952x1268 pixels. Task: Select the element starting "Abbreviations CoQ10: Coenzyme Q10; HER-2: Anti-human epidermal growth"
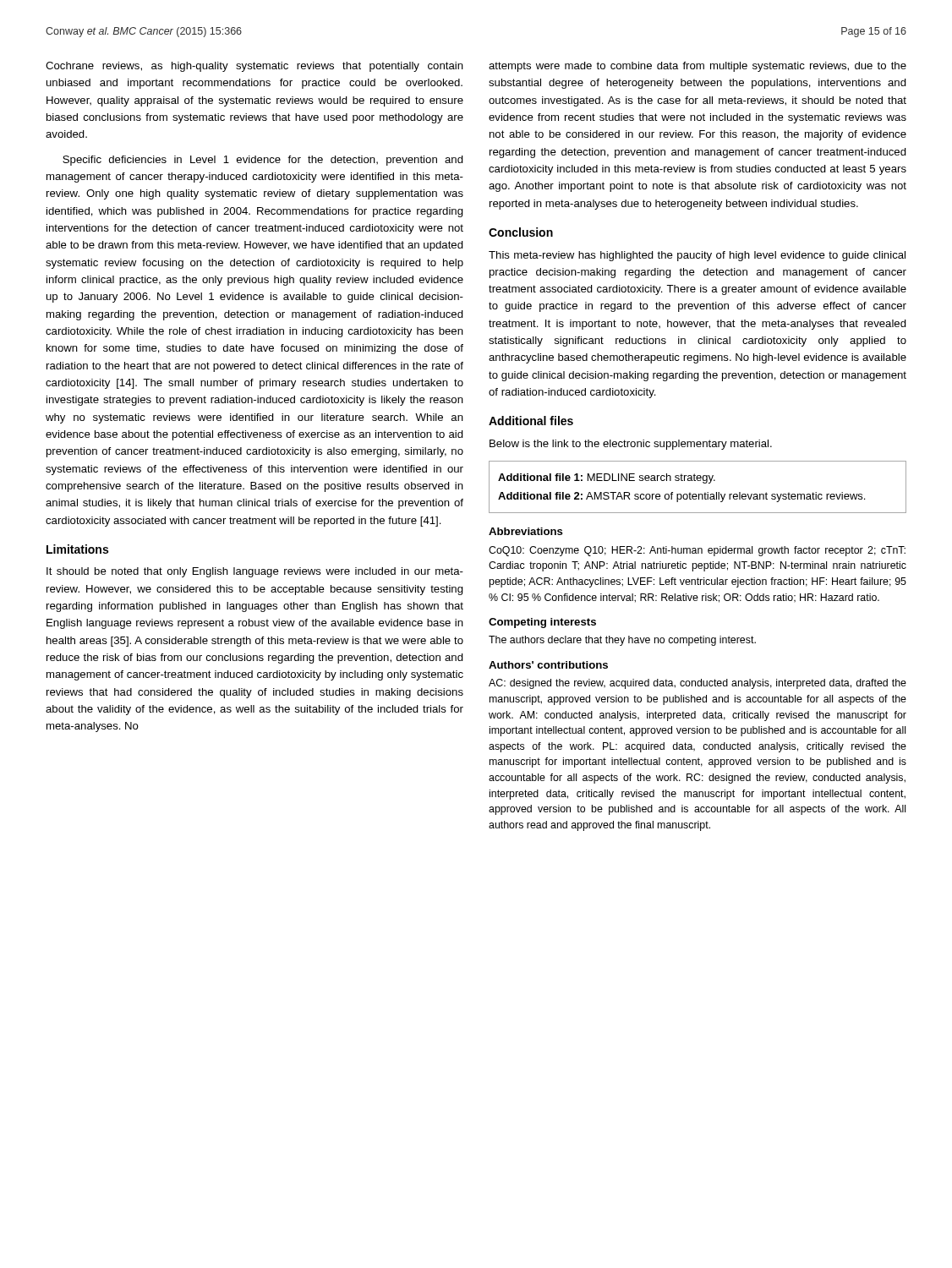coord(697,564)
